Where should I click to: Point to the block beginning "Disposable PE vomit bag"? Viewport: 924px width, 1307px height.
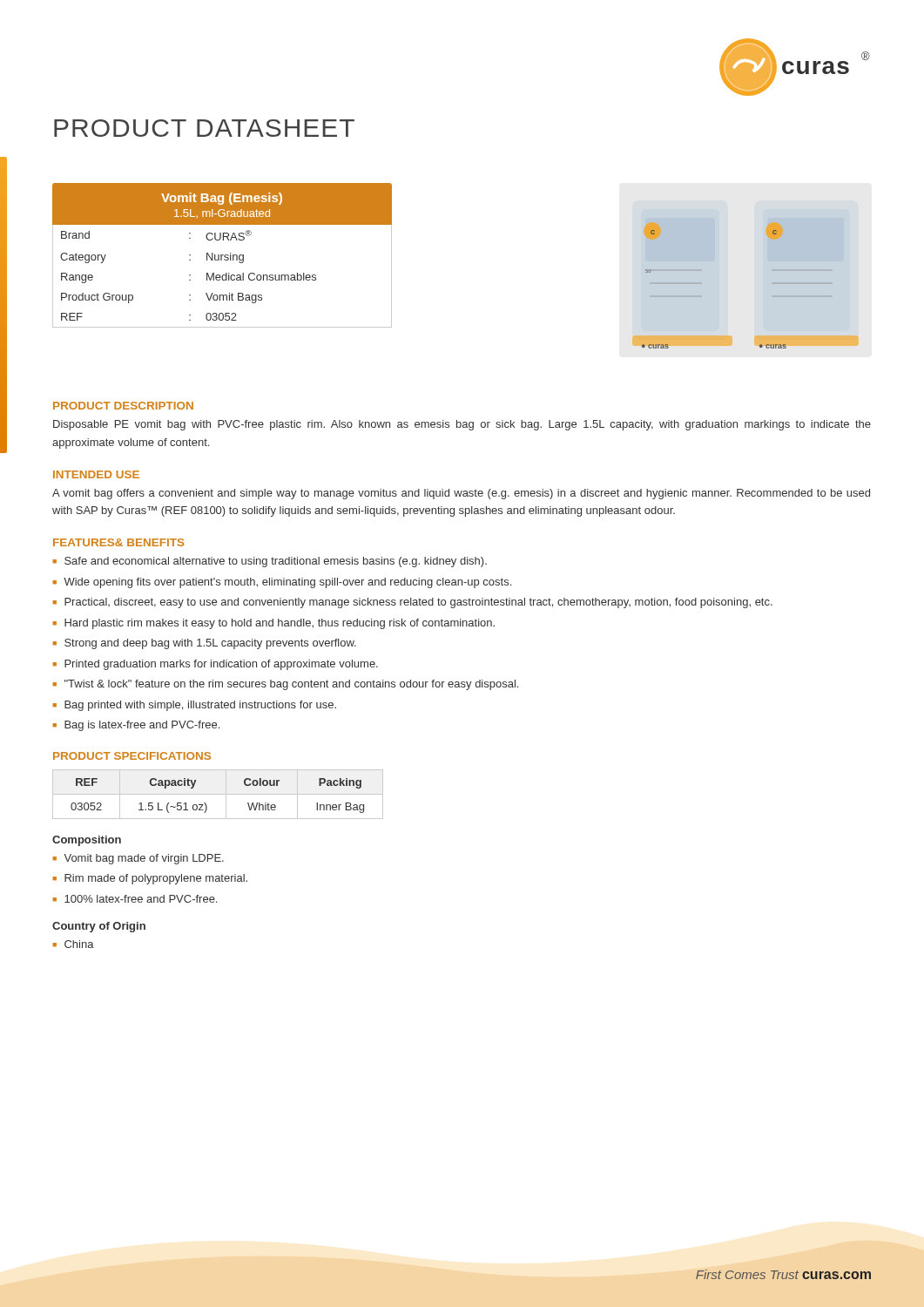coord(462,433)
